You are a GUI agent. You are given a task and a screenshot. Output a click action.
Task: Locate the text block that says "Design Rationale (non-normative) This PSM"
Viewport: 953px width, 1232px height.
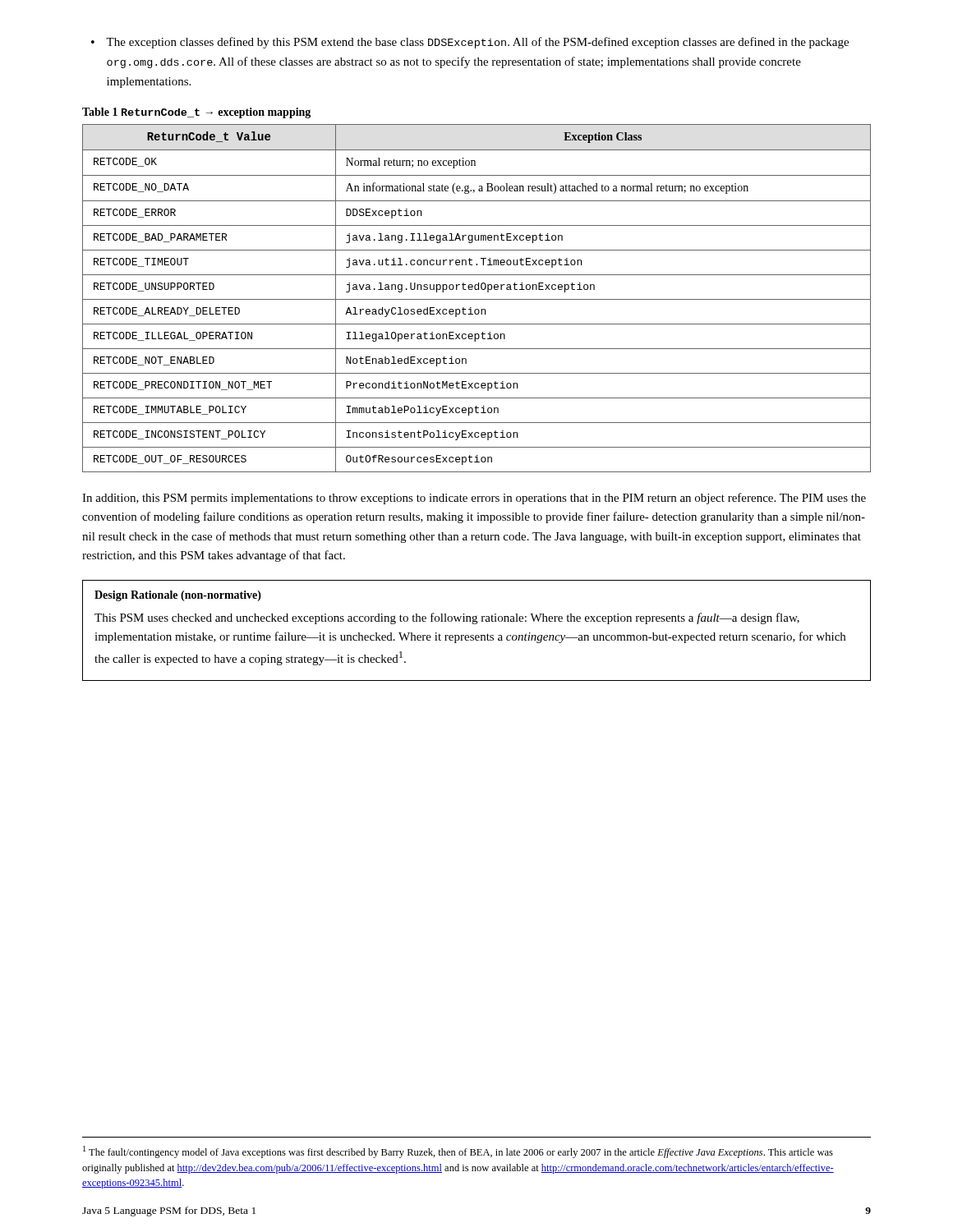(476, 629)
